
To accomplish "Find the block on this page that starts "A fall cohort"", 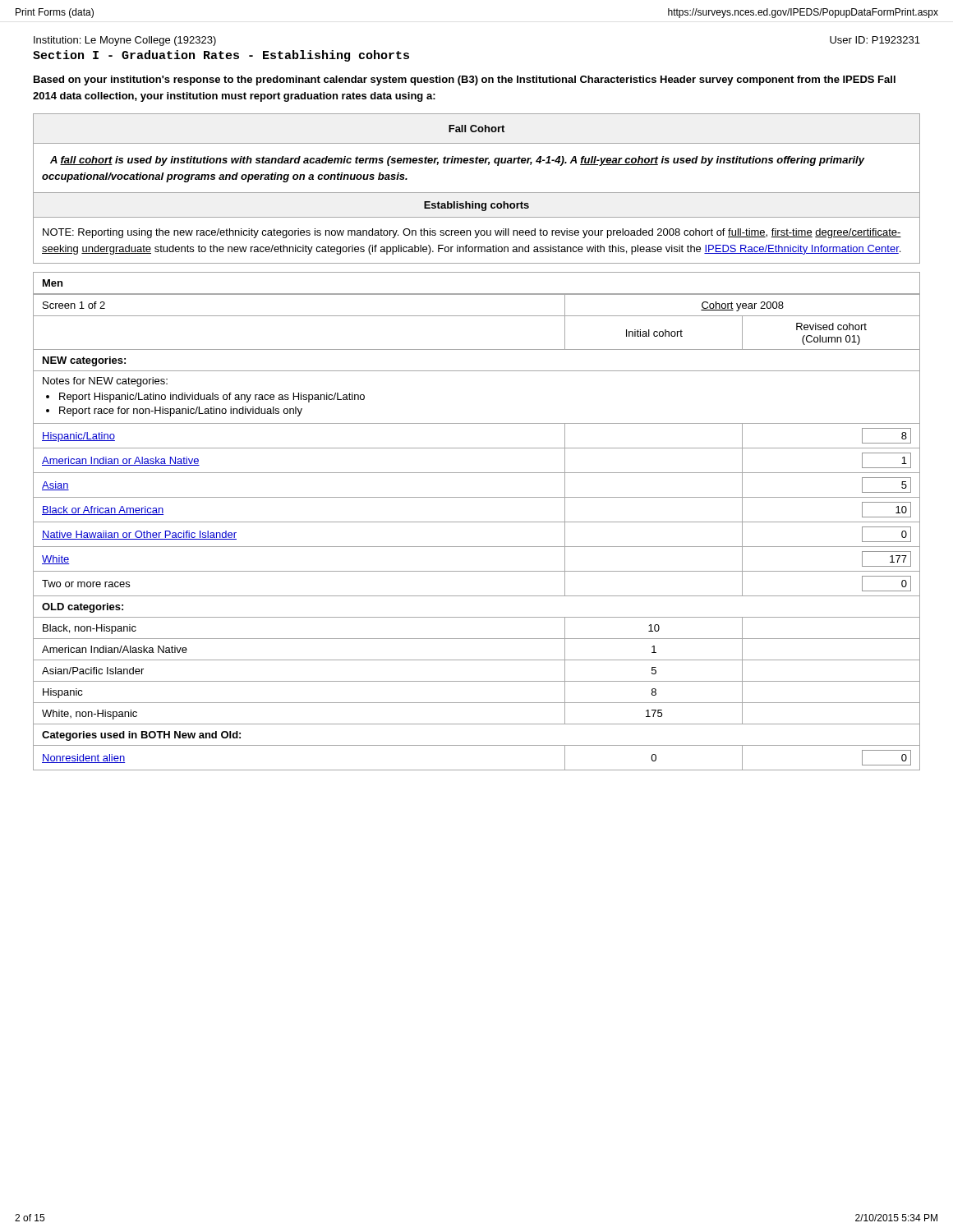I will (x=453, y=168).
